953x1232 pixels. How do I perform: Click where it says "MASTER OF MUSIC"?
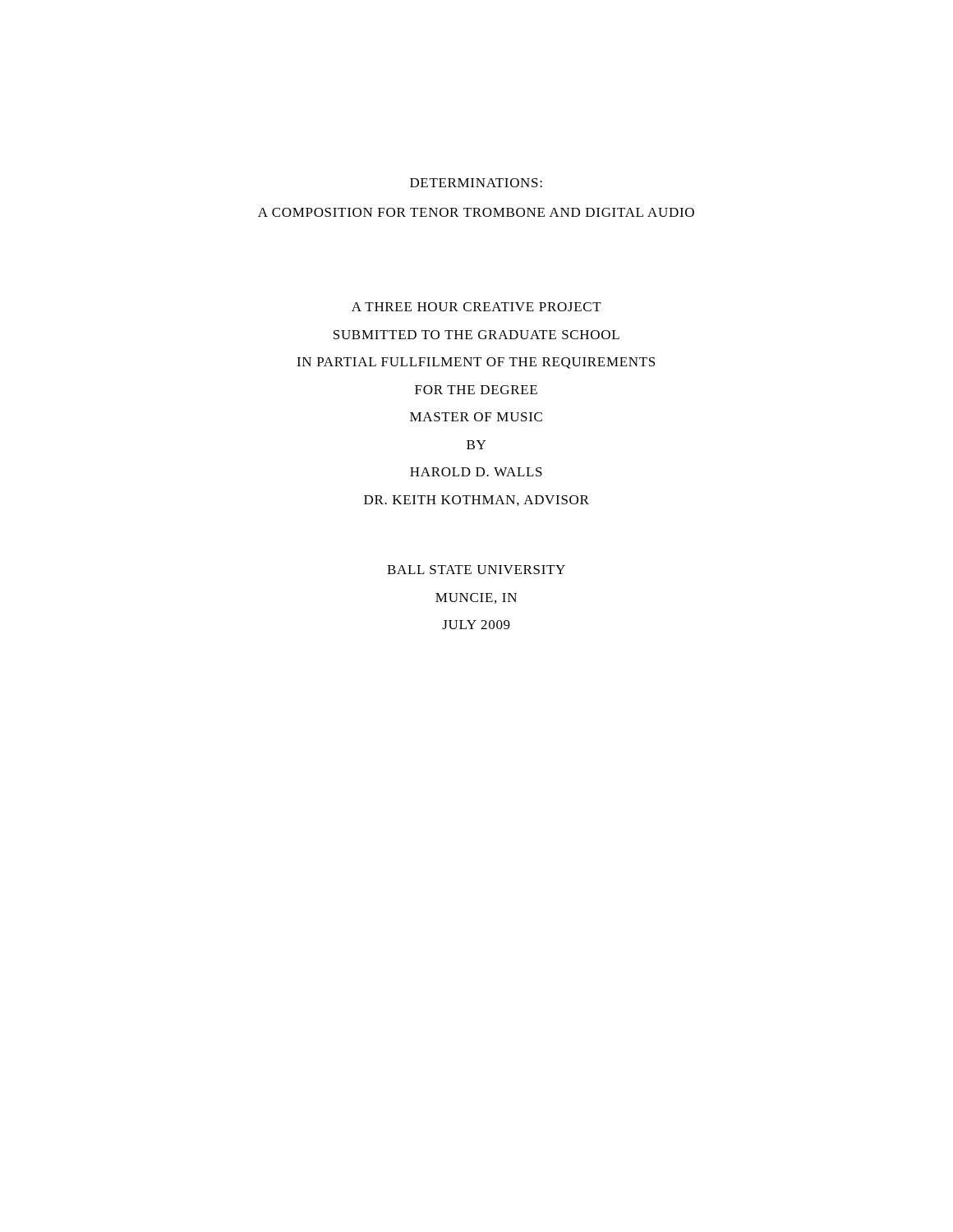tap(476, 417)
